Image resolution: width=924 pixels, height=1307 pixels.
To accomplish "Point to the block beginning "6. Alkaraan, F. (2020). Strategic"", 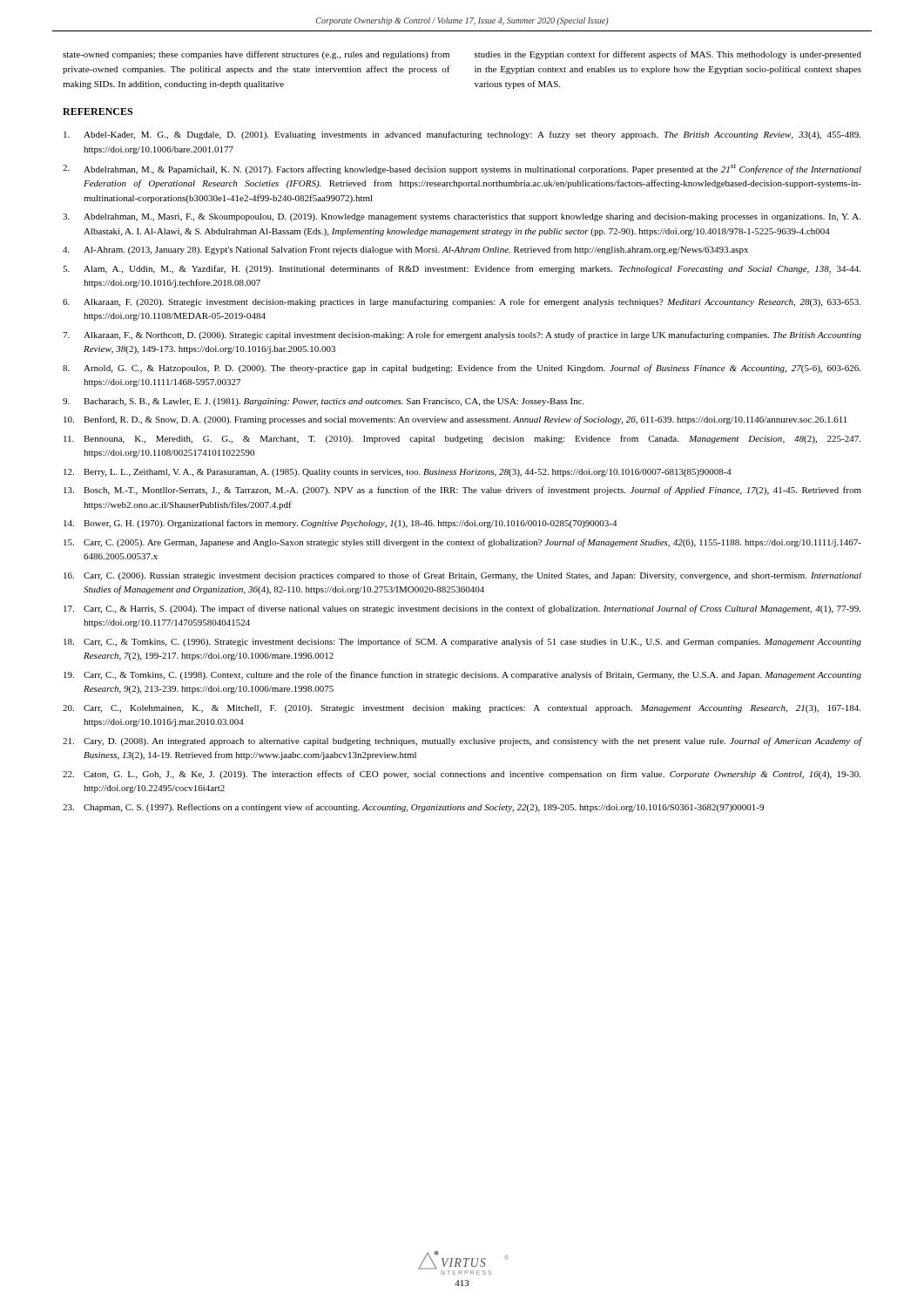I will pos(462,309).
